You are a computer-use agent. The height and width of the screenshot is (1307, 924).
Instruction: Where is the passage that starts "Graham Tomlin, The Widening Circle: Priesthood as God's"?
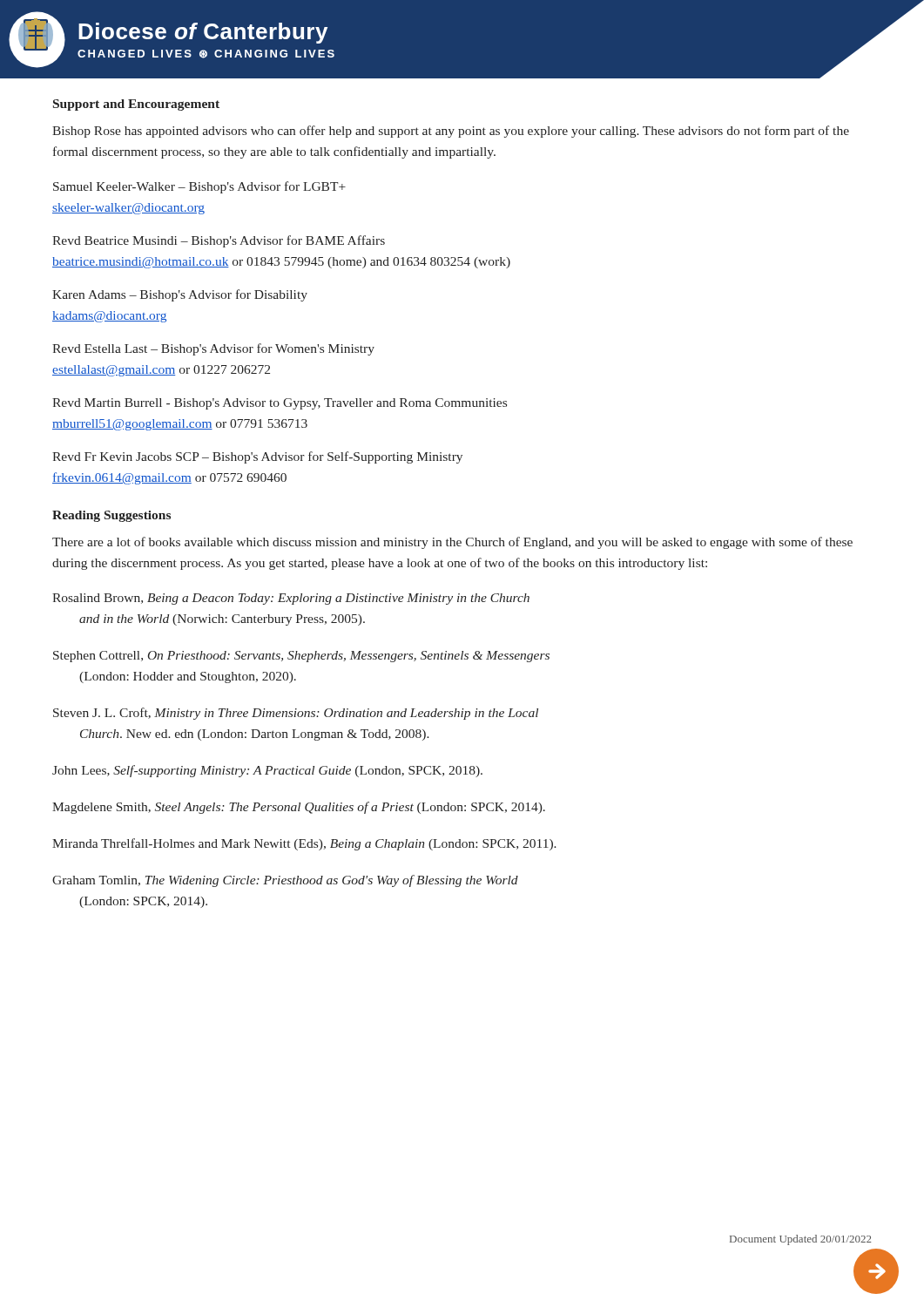pos(285,890)
